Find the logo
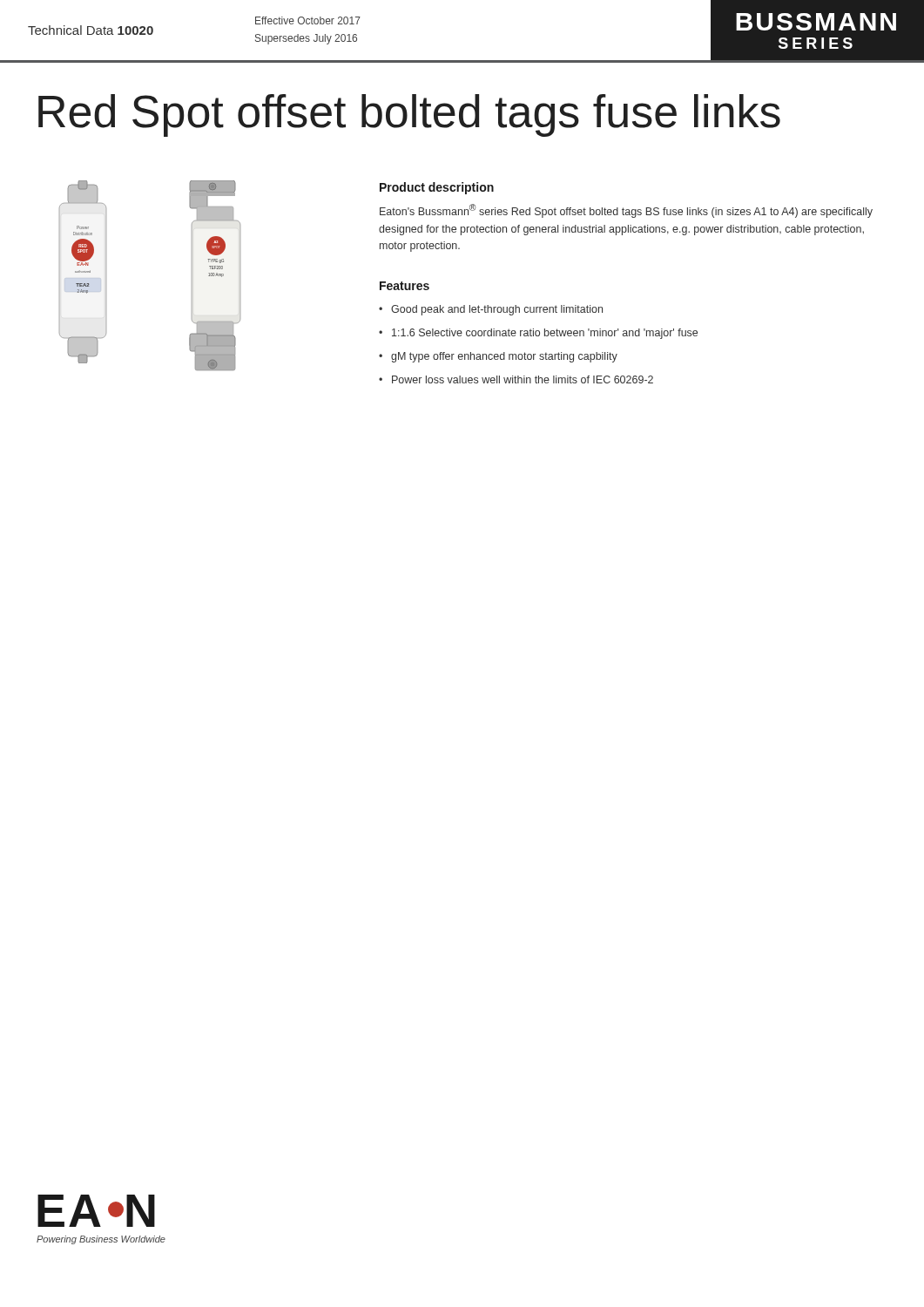Viewport: 924px width, 1307px height. pyautogui.click(x=113, y=1216)
